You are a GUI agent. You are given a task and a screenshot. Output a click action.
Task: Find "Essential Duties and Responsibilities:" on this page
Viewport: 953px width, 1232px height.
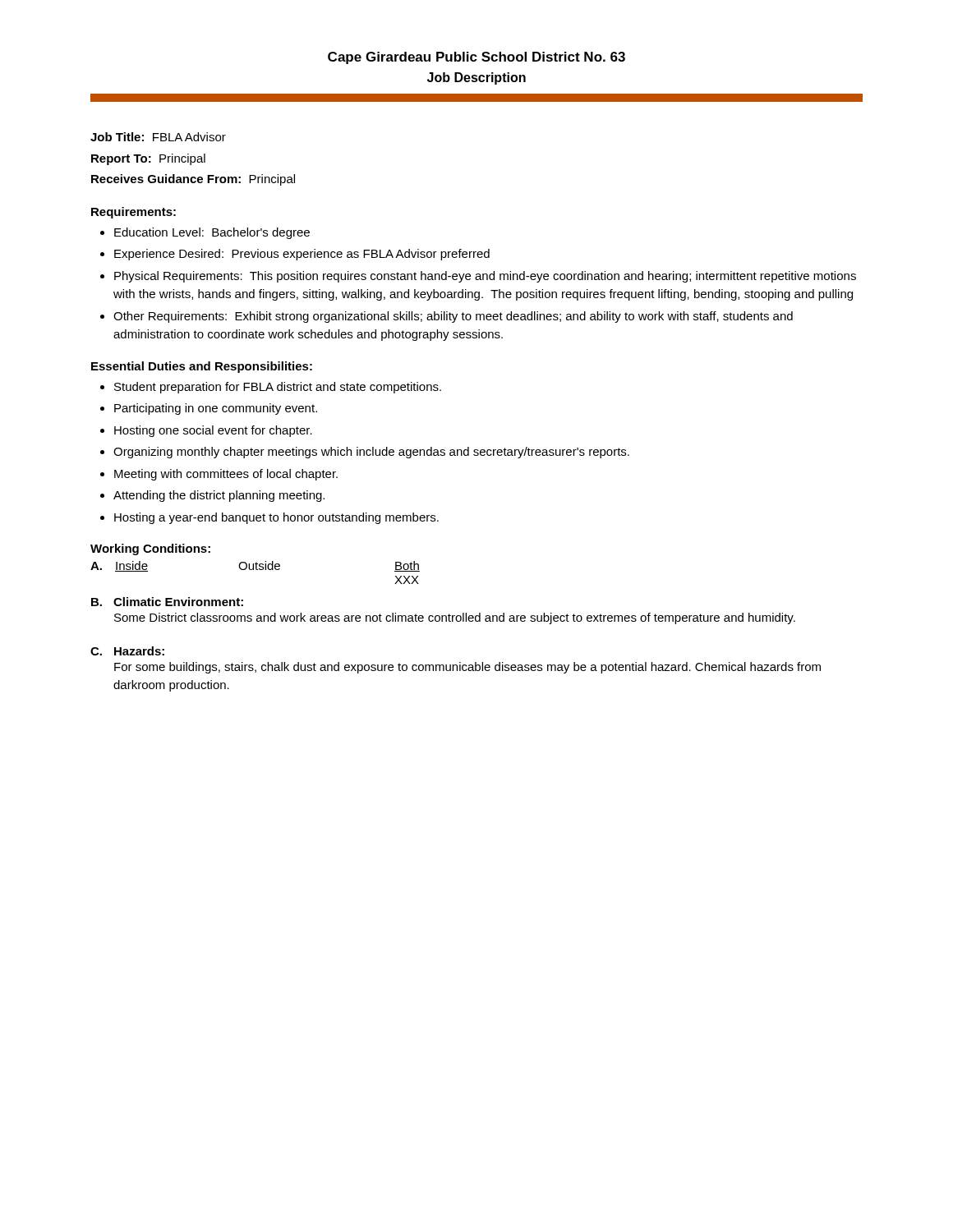click(202, 365)
